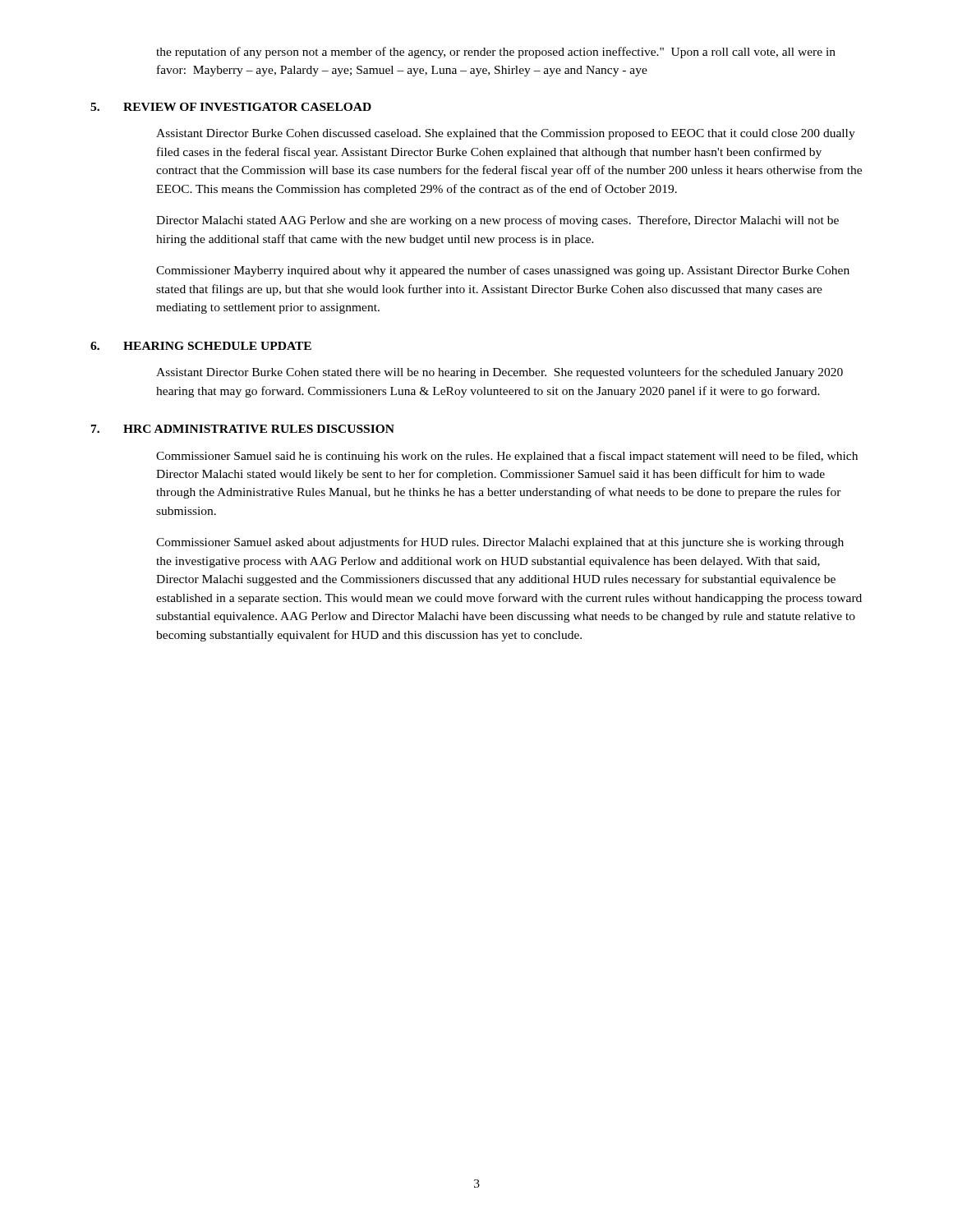This screenshot has height=1232, width=953.
Task: Select the section header with the text "6. HEARING SCHEDULE"
Action: (201, 346)
